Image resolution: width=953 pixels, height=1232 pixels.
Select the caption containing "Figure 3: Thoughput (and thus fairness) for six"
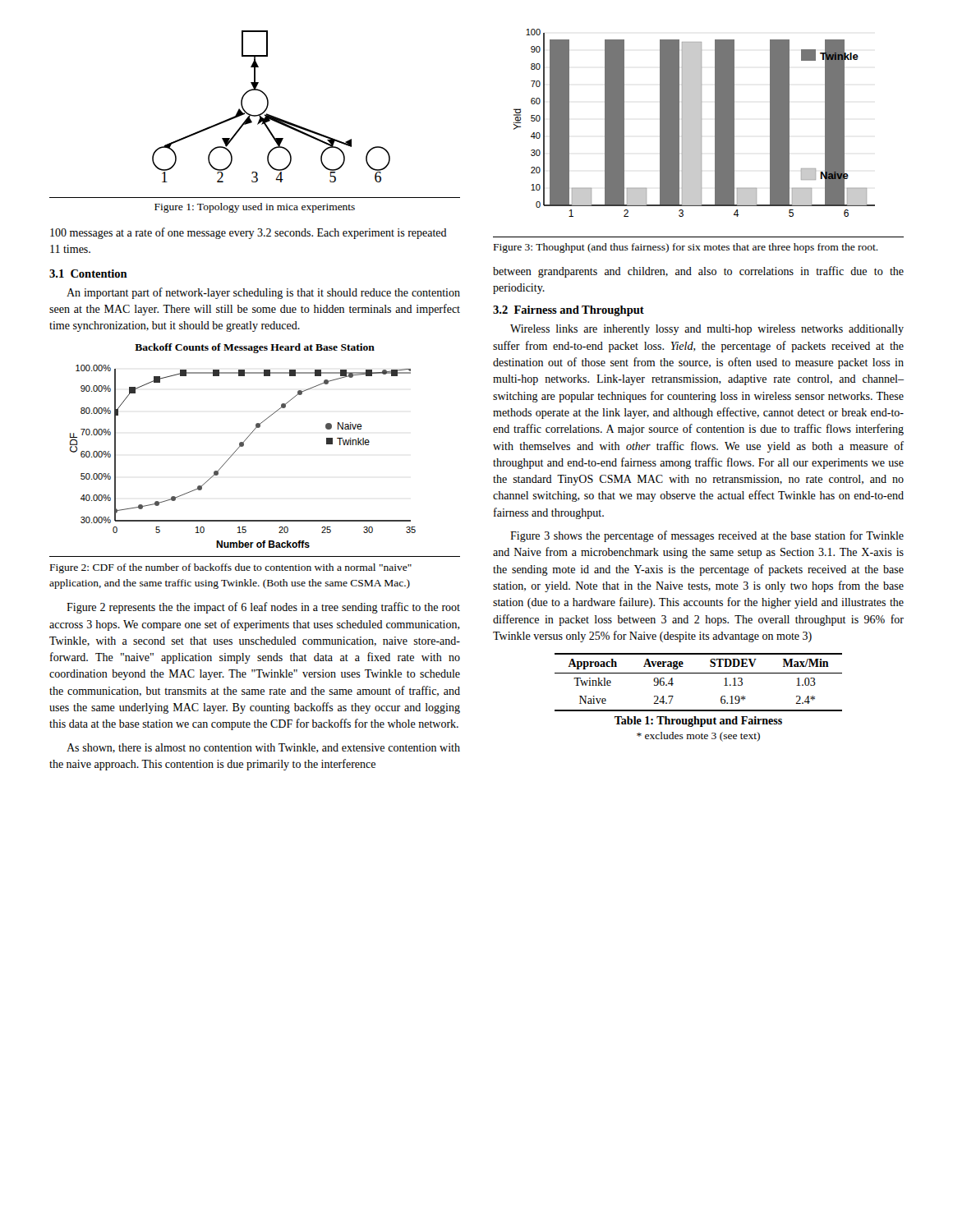(x=686, y=247)
